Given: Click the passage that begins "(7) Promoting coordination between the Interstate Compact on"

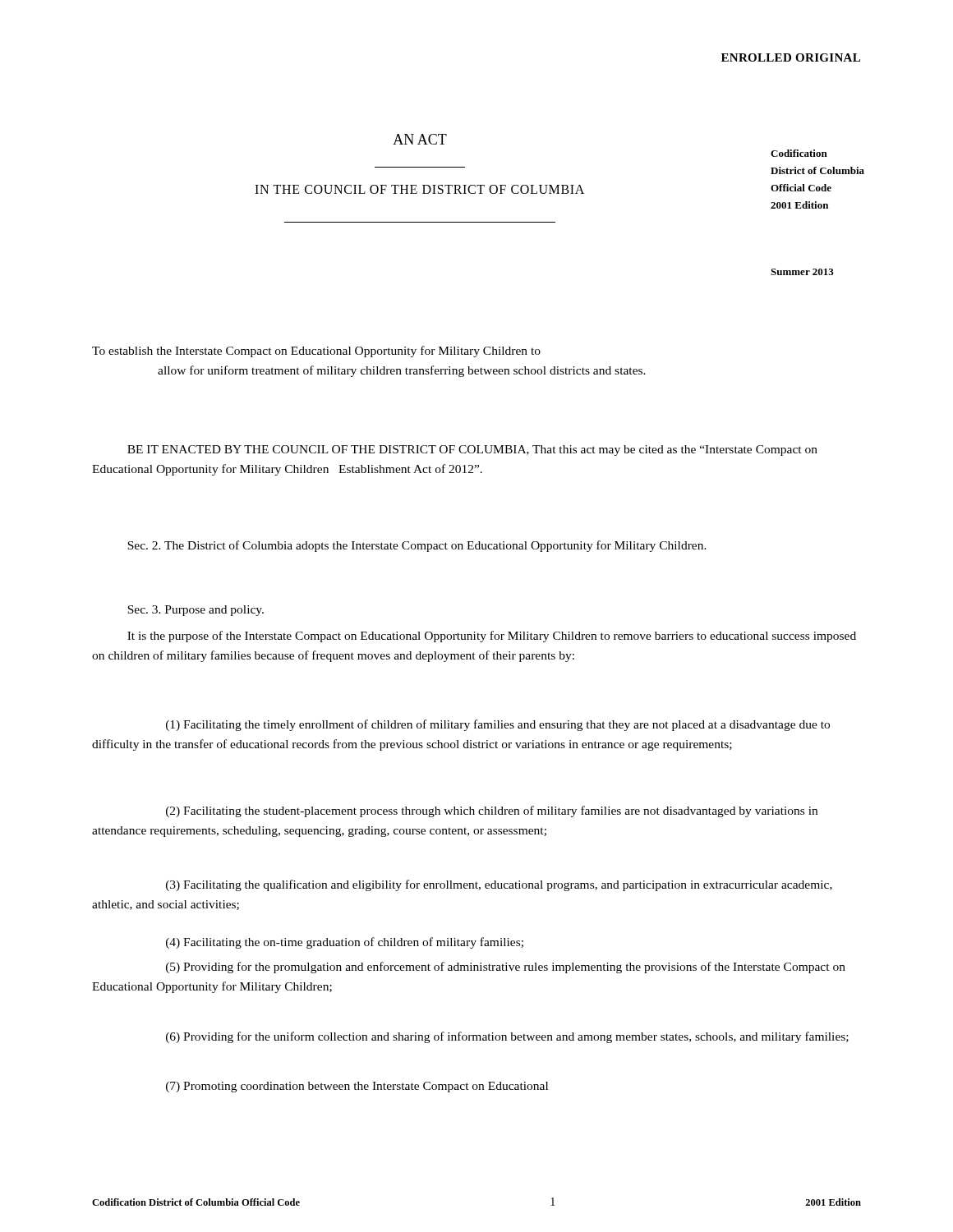Looking at the screenshot, I should point(320,1085).
